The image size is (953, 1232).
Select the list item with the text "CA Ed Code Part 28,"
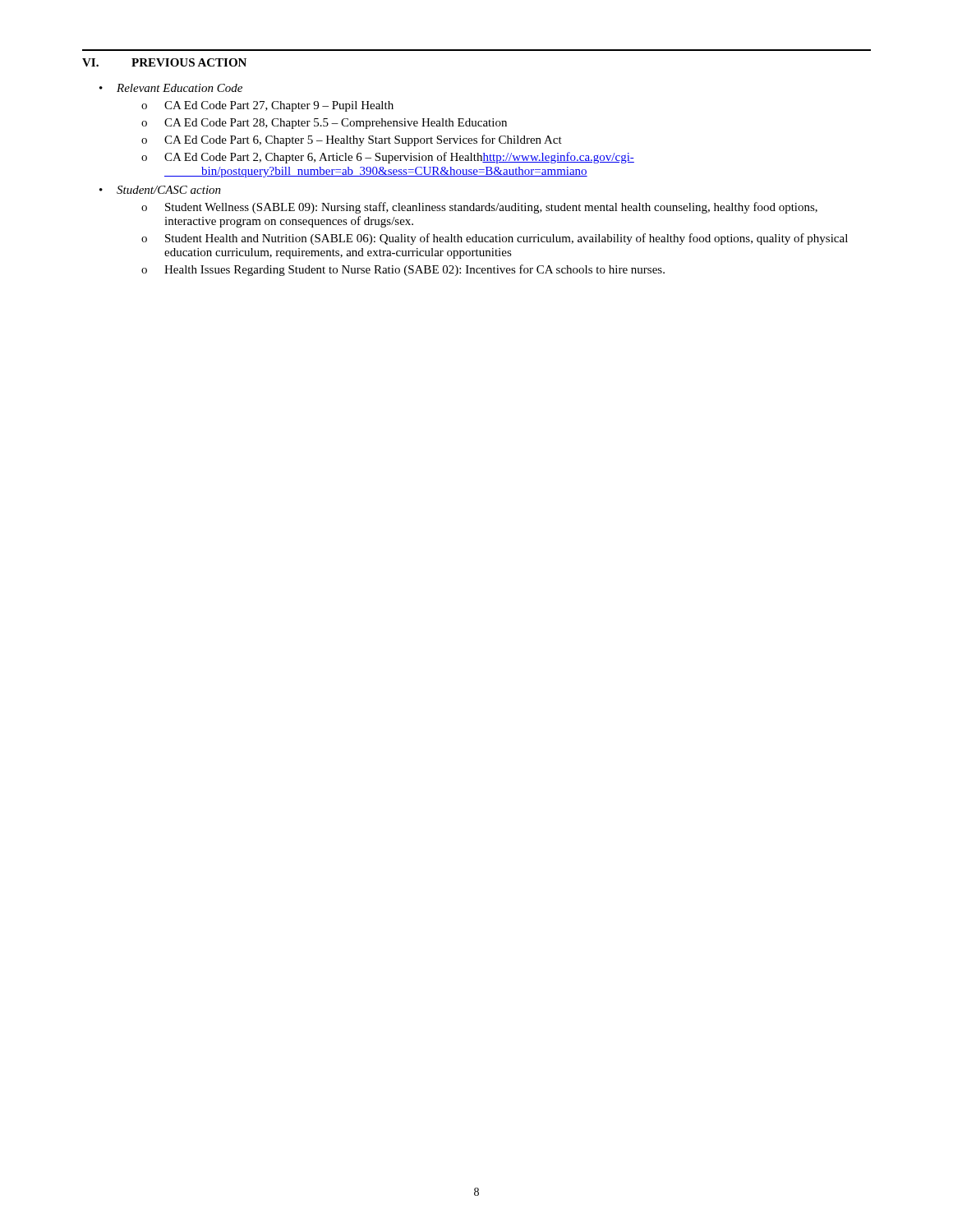336,122
